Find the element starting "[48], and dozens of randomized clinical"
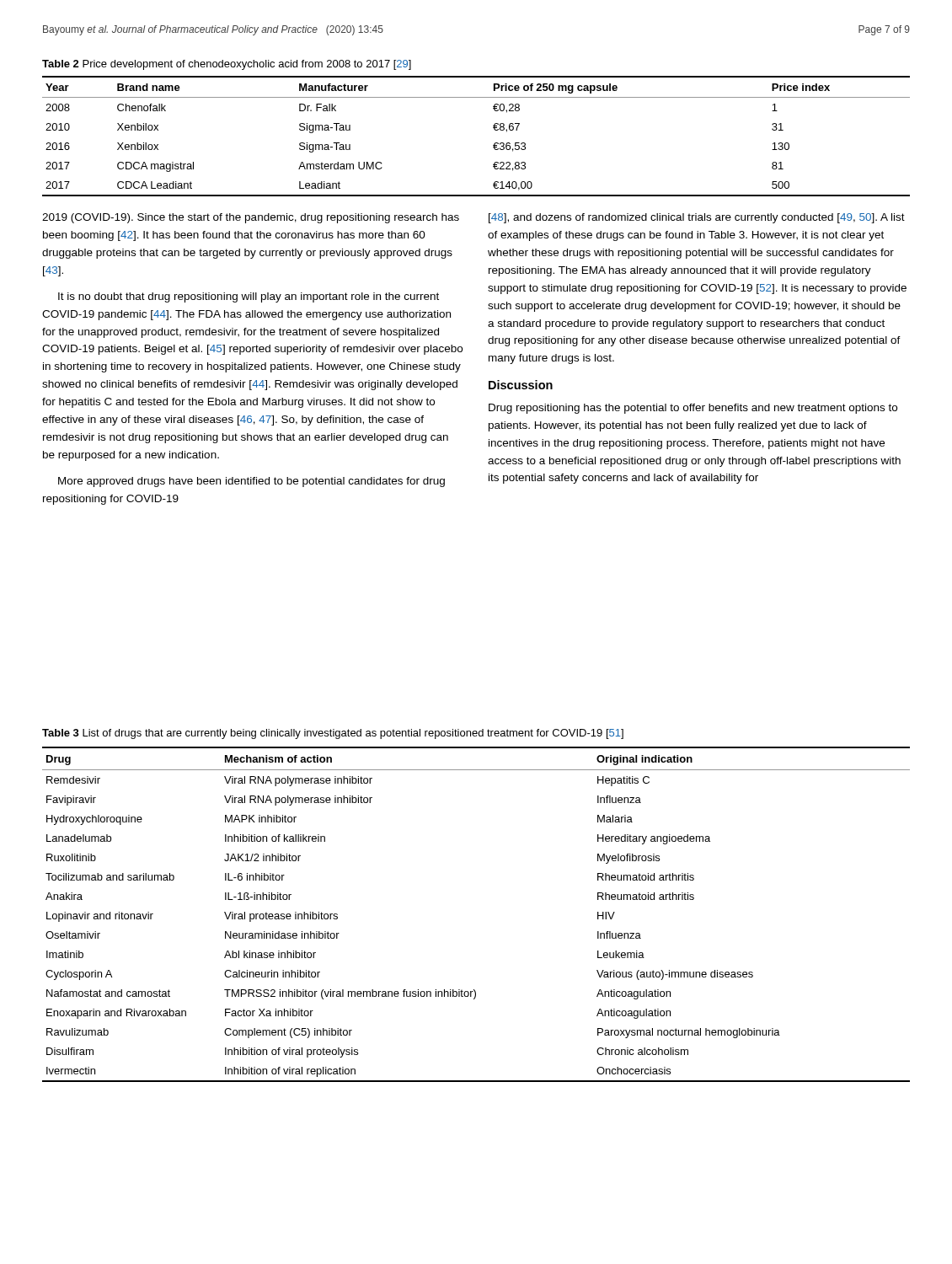 click(699, 288)
